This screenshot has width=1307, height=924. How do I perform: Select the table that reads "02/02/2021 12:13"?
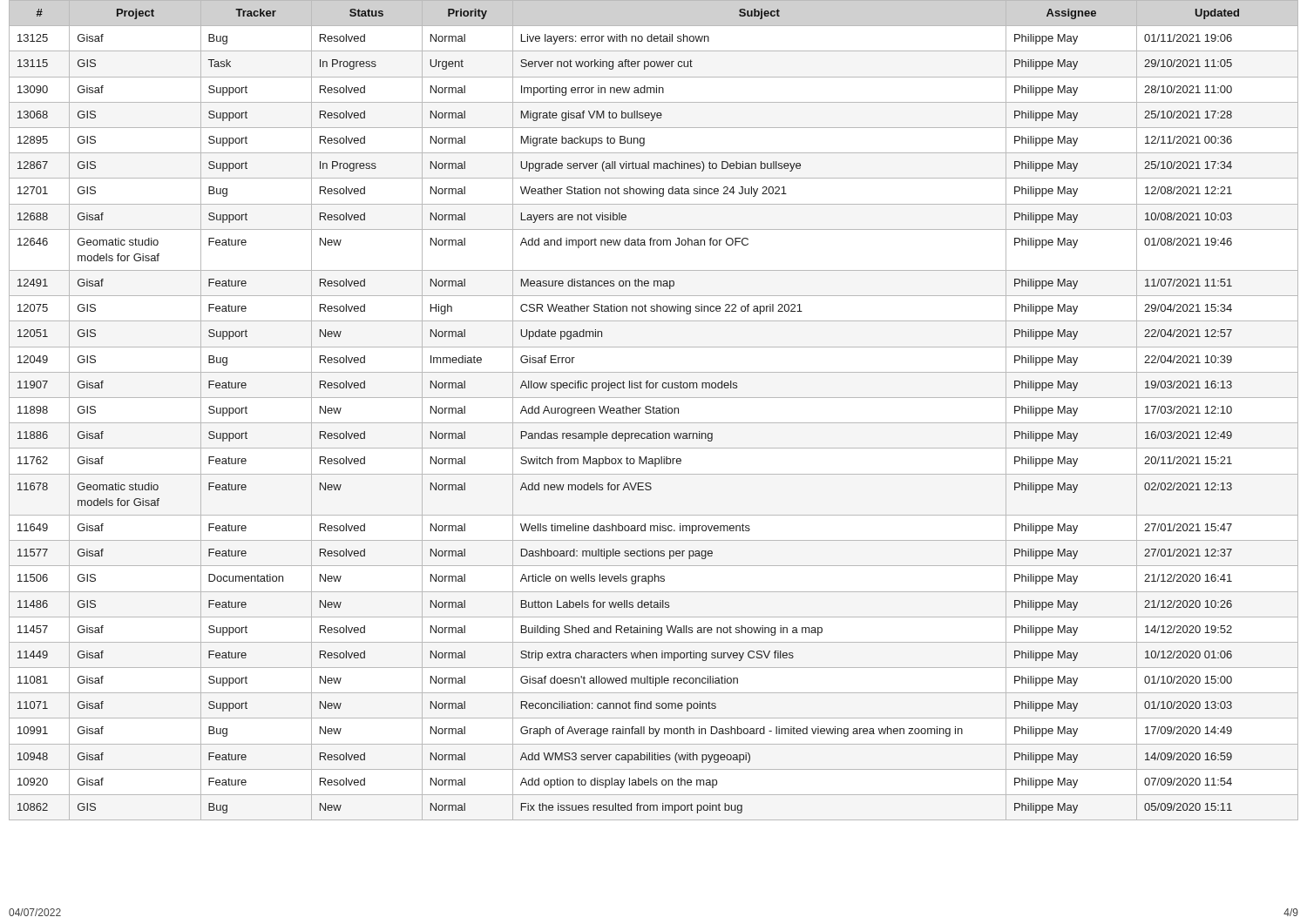pos(654,410)
